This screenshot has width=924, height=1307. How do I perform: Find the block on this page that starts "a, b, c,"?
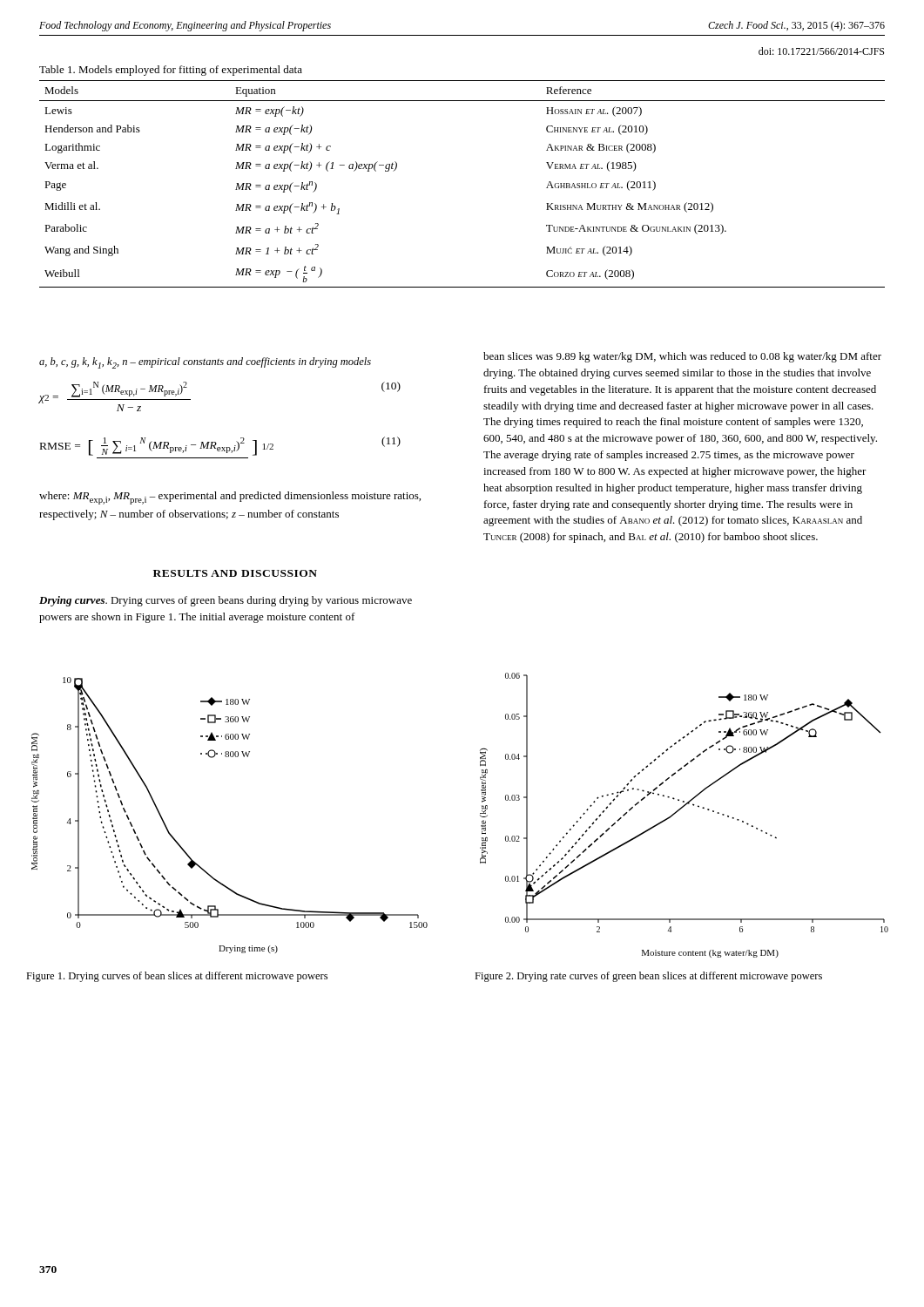pyautogui.click(x=205, y=363)
